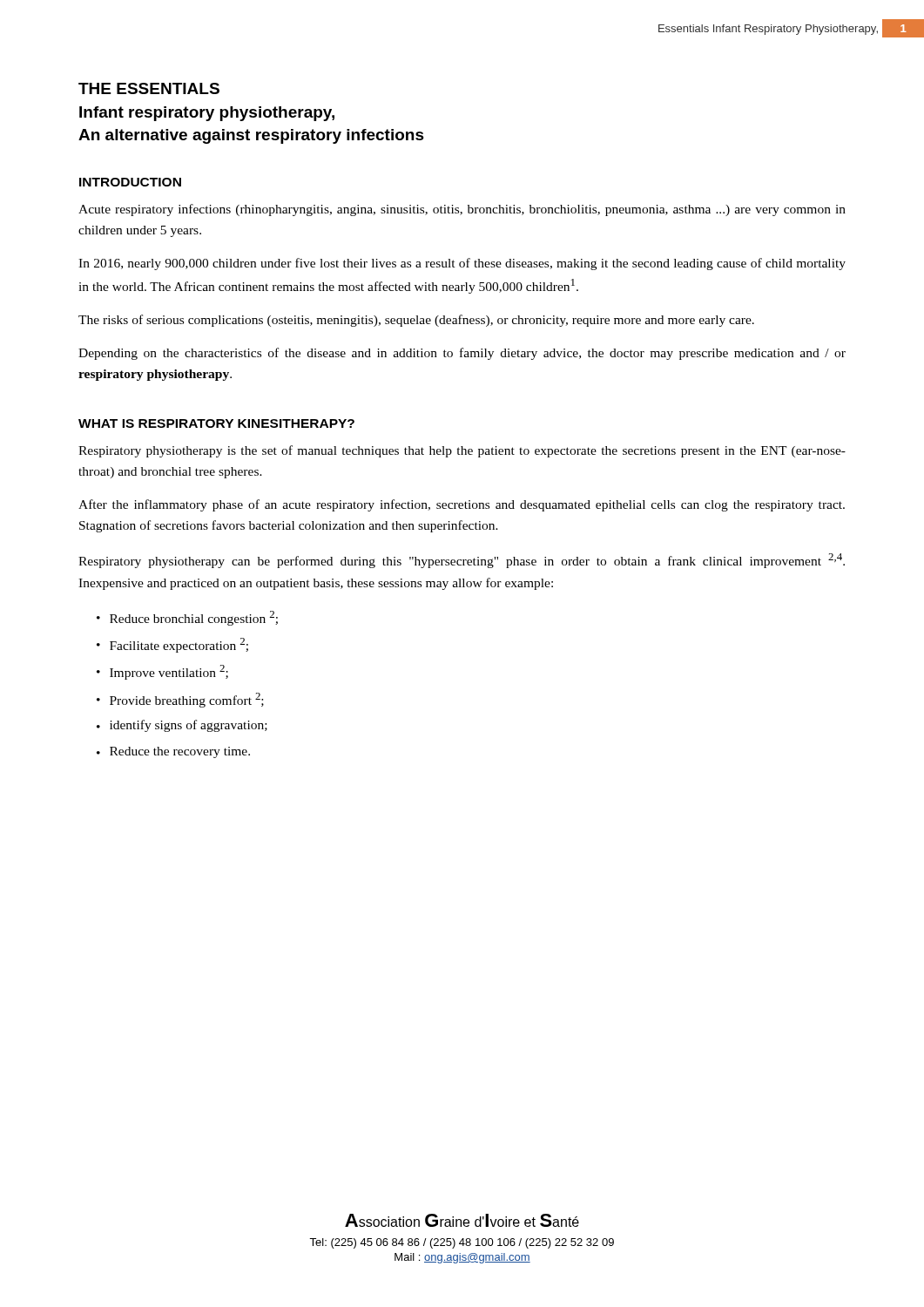Select the list item that says "• Provide breathing comfort 2;"
The image size is (924, 1307).
click(180, 699)
